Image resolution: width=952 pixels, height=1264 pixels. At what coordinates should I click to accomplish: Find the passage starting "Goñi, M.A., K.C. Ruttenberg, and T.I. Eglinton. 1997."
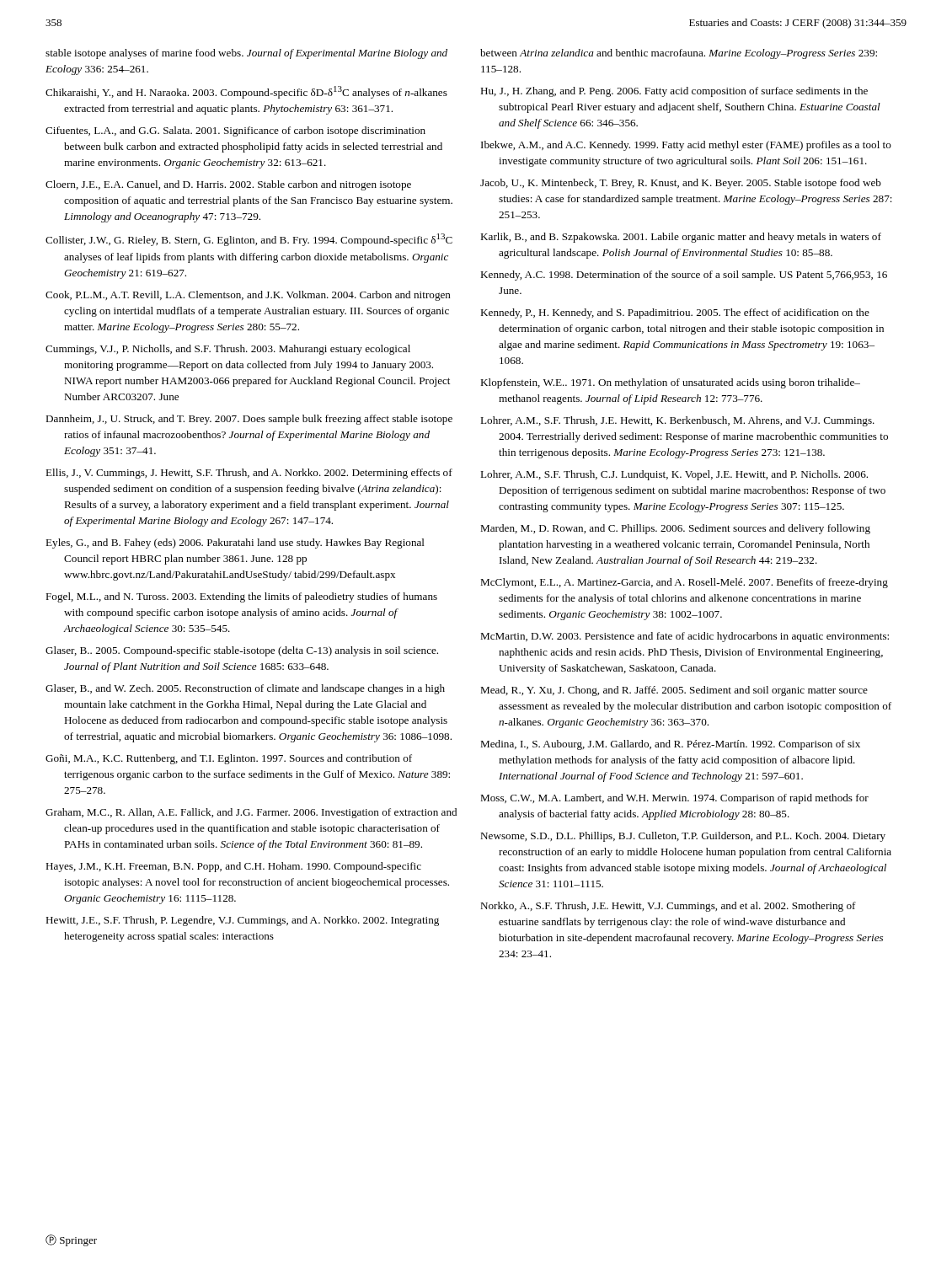click(248, 774)
